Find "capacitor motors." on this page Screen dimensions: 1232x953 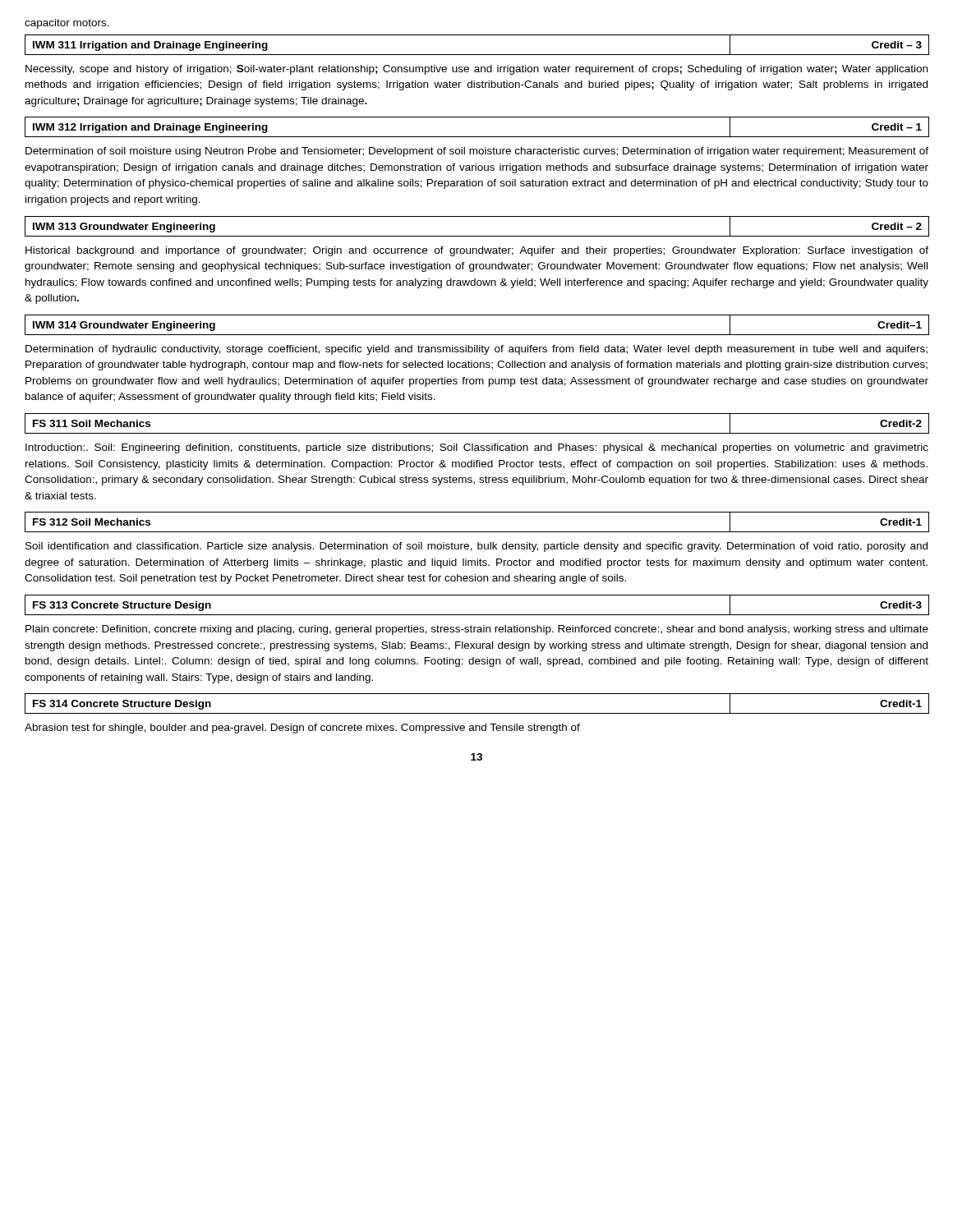point(67,23)
